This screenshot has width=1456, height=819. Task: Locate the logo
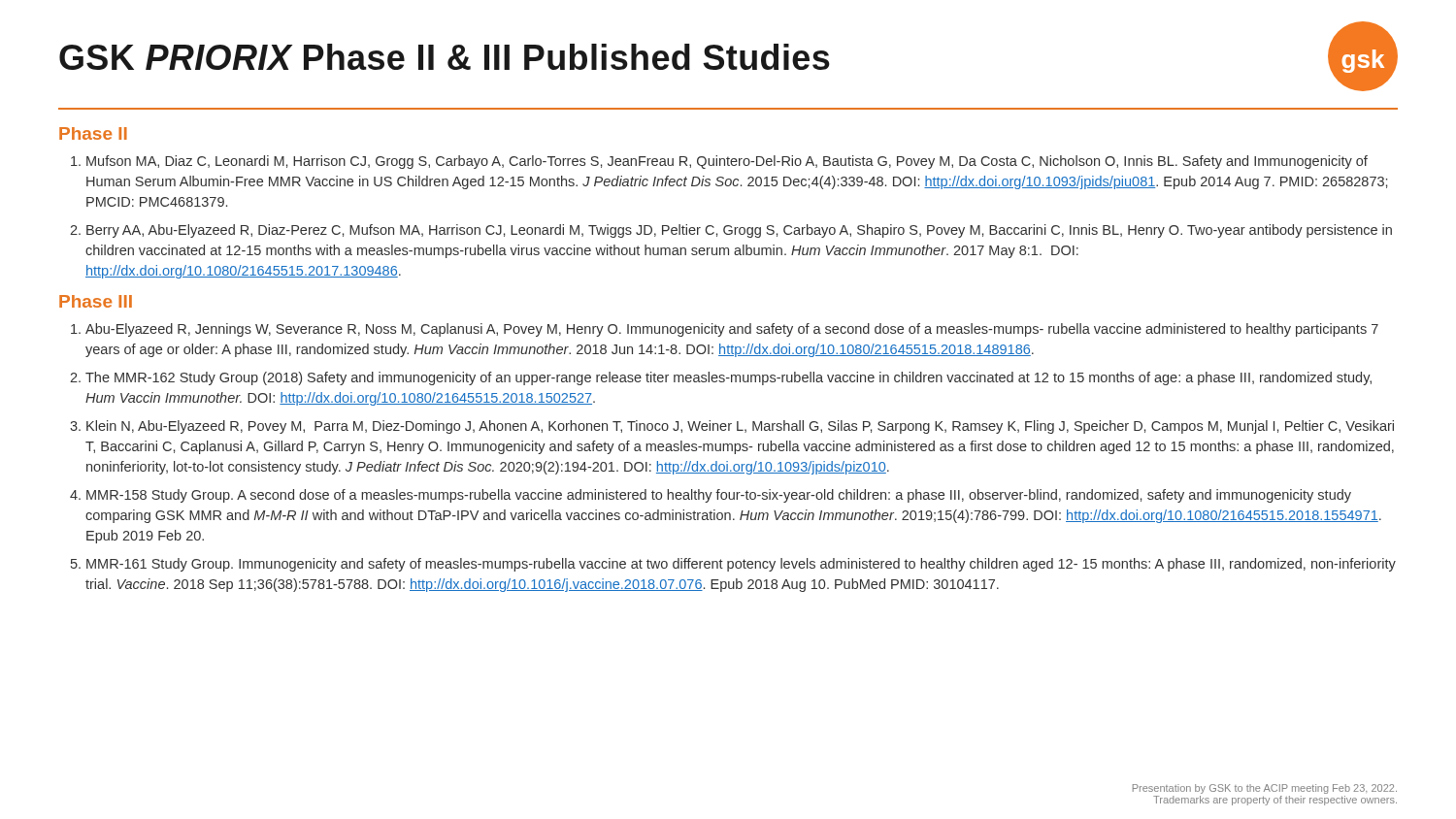(x=1363, y=58)
